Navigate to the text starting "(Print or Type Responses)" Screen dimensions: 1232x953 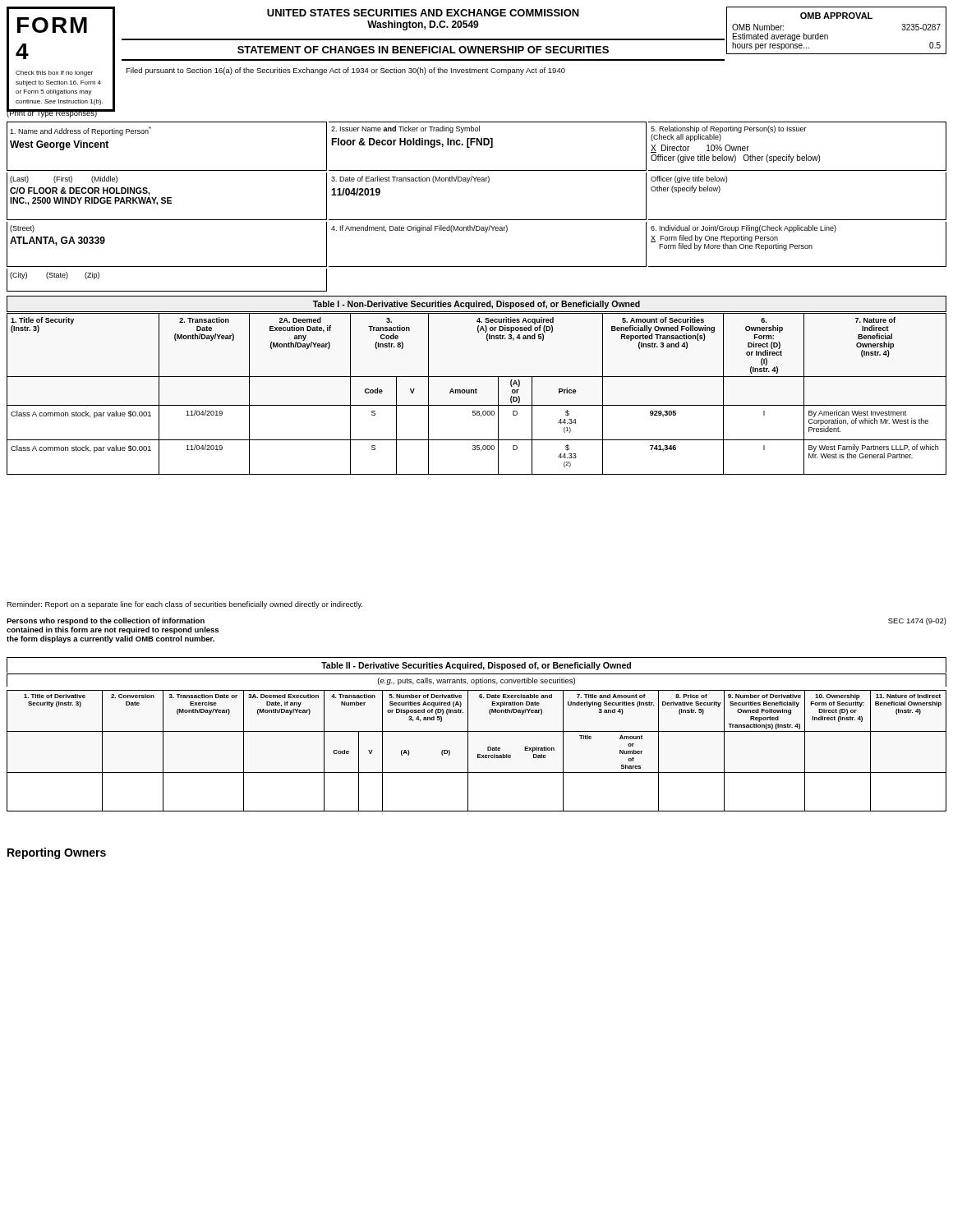coord(52,113)
